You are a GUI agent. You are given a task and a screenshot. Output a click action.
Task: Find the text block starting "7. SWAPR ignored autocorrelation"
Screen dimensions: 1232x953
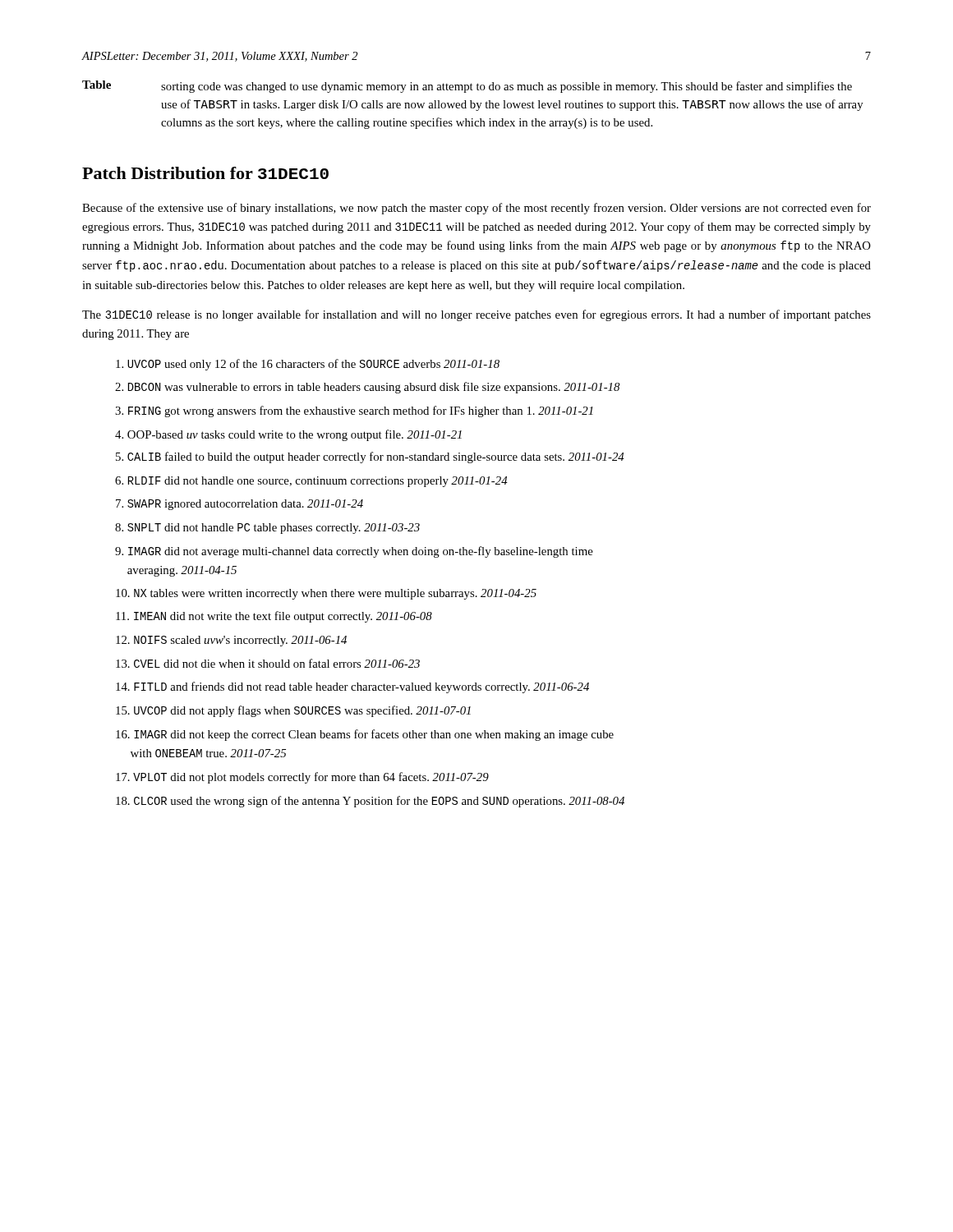tap(239, 504)
